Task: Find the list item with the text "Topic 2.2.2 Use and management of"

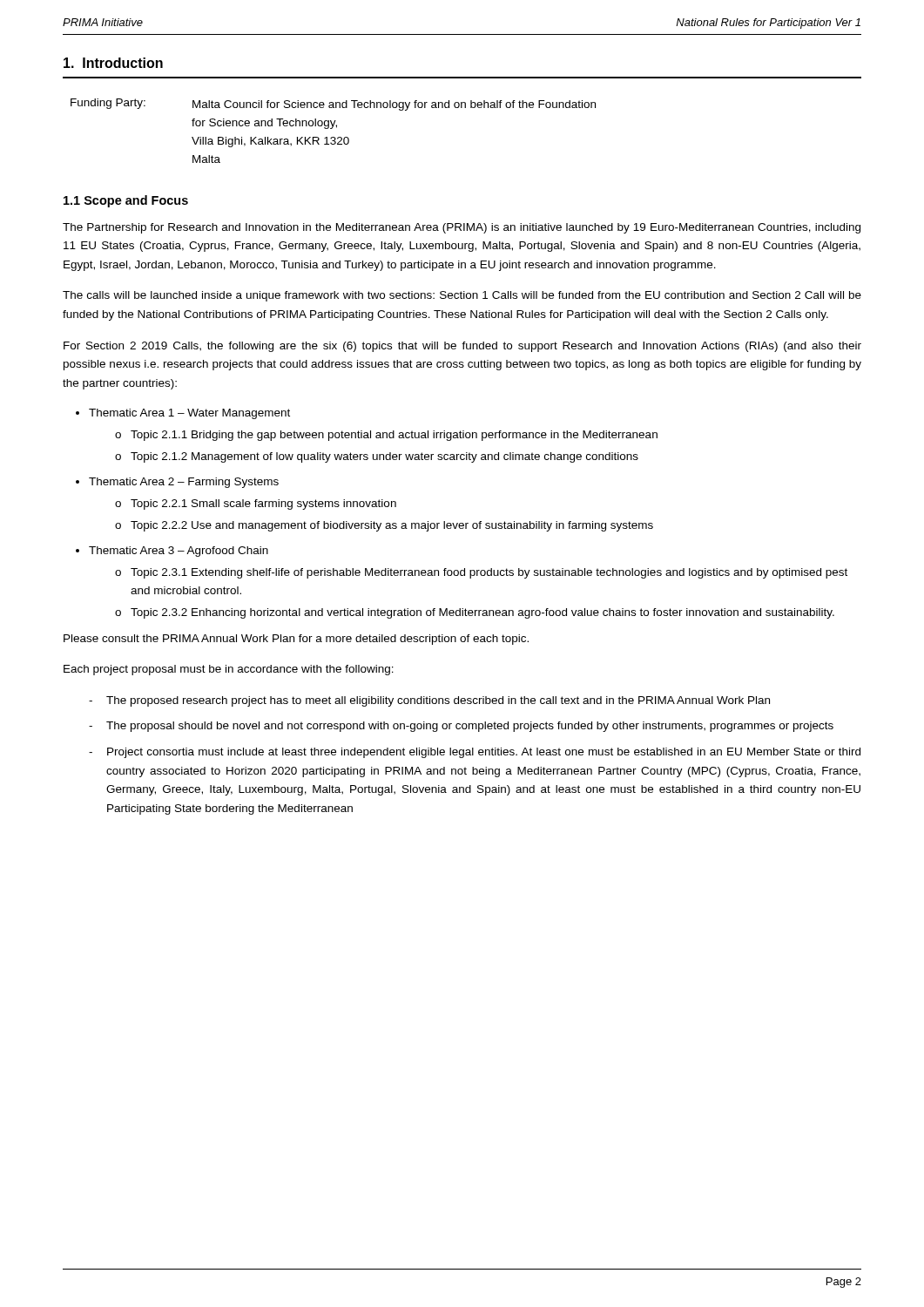Action: (x=392, y=525)
